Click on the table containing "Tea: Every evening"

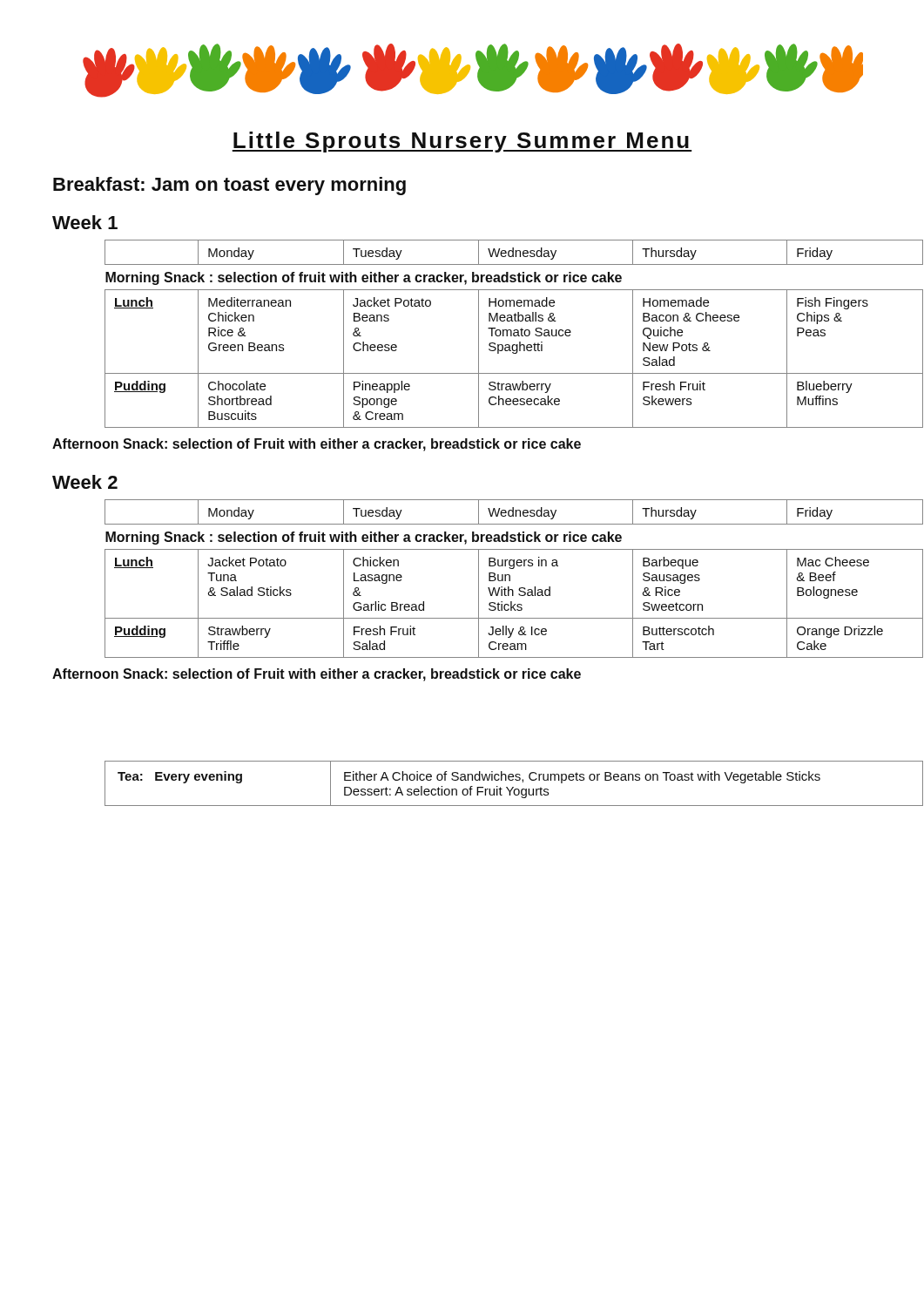[x=488, y=783]
